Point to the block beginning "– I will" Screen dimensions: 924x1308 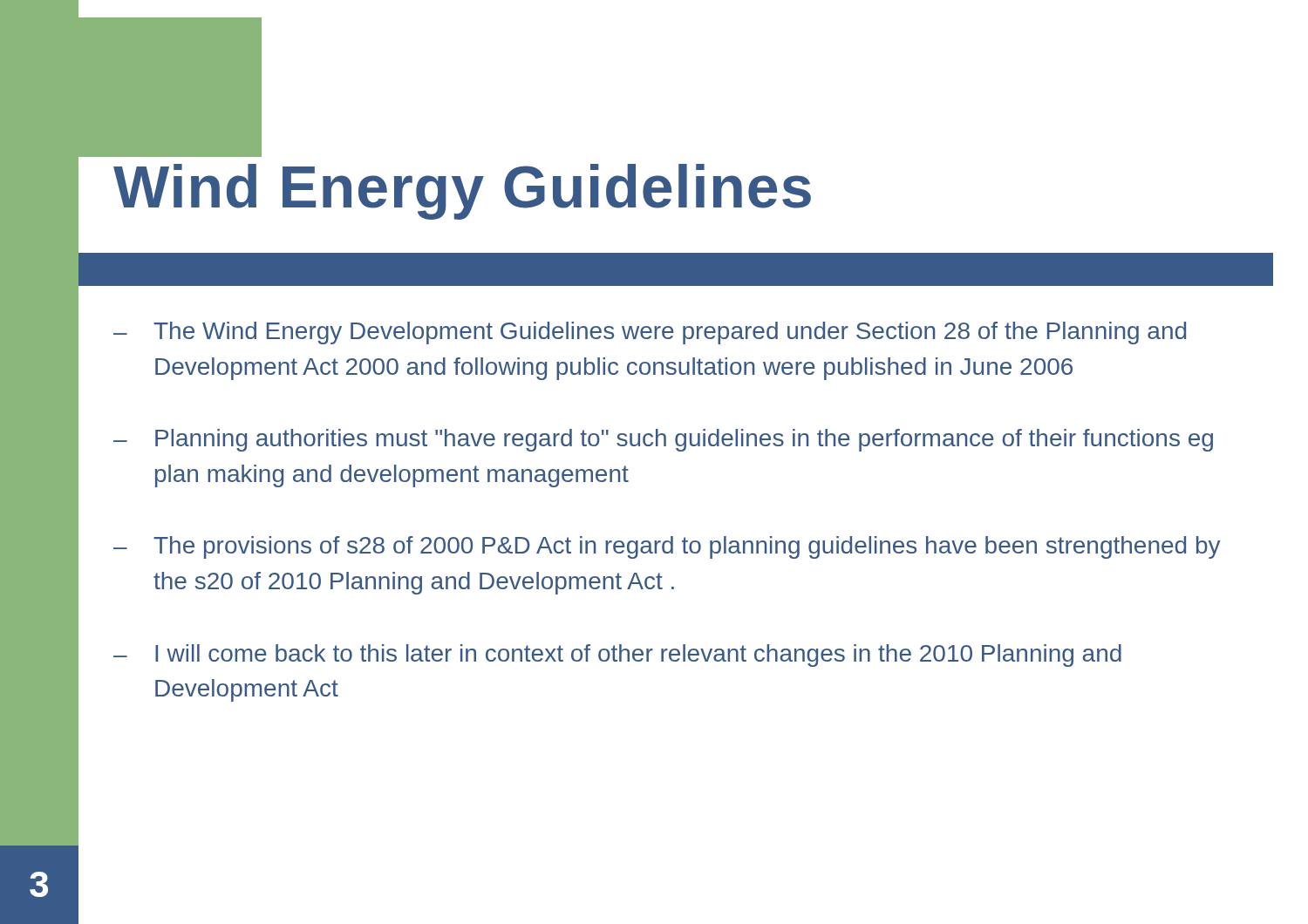[x=680, y=671]
